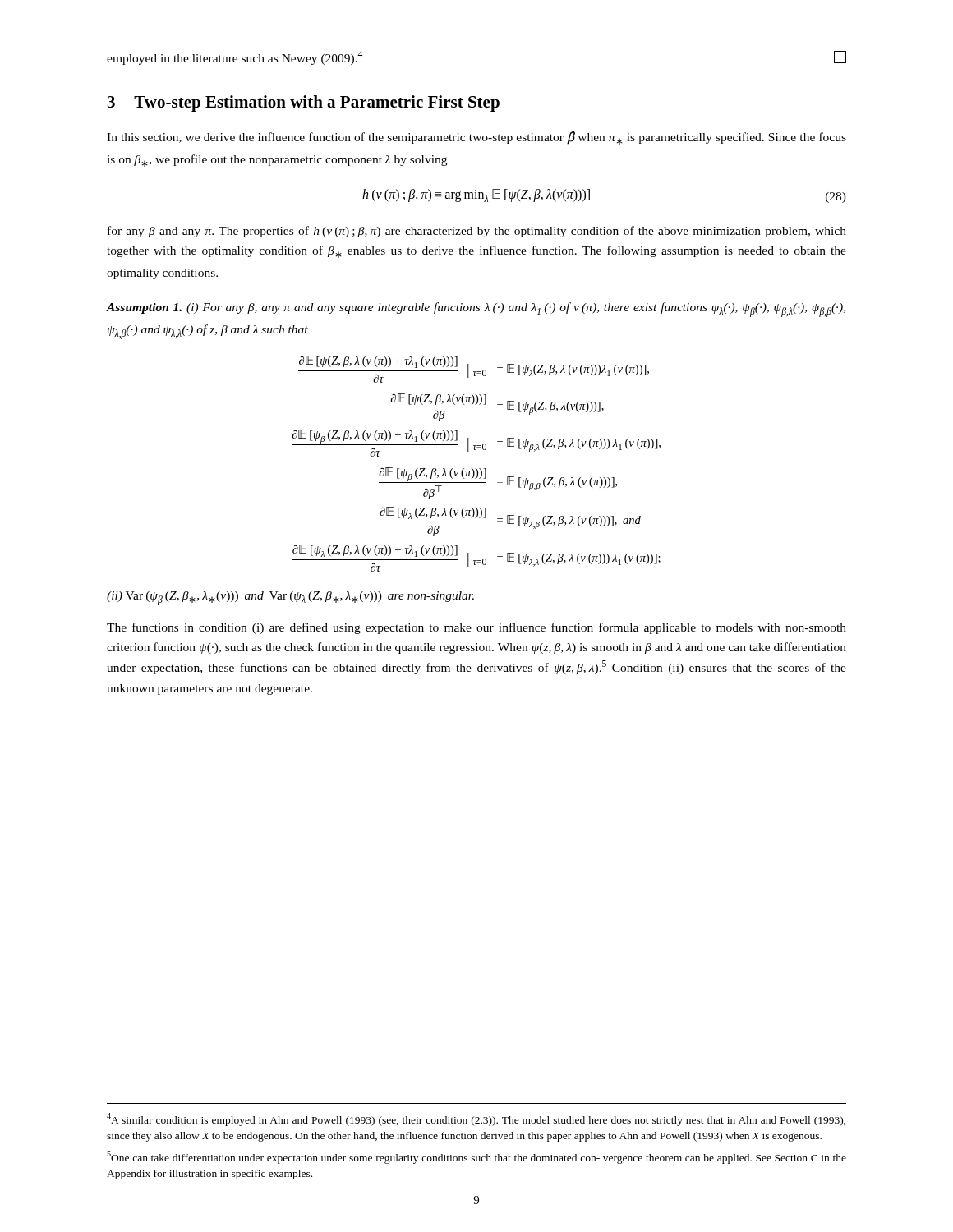Find the text starting "The functions in"
This screenshot has height=1232, width=953.
[476, 658]
